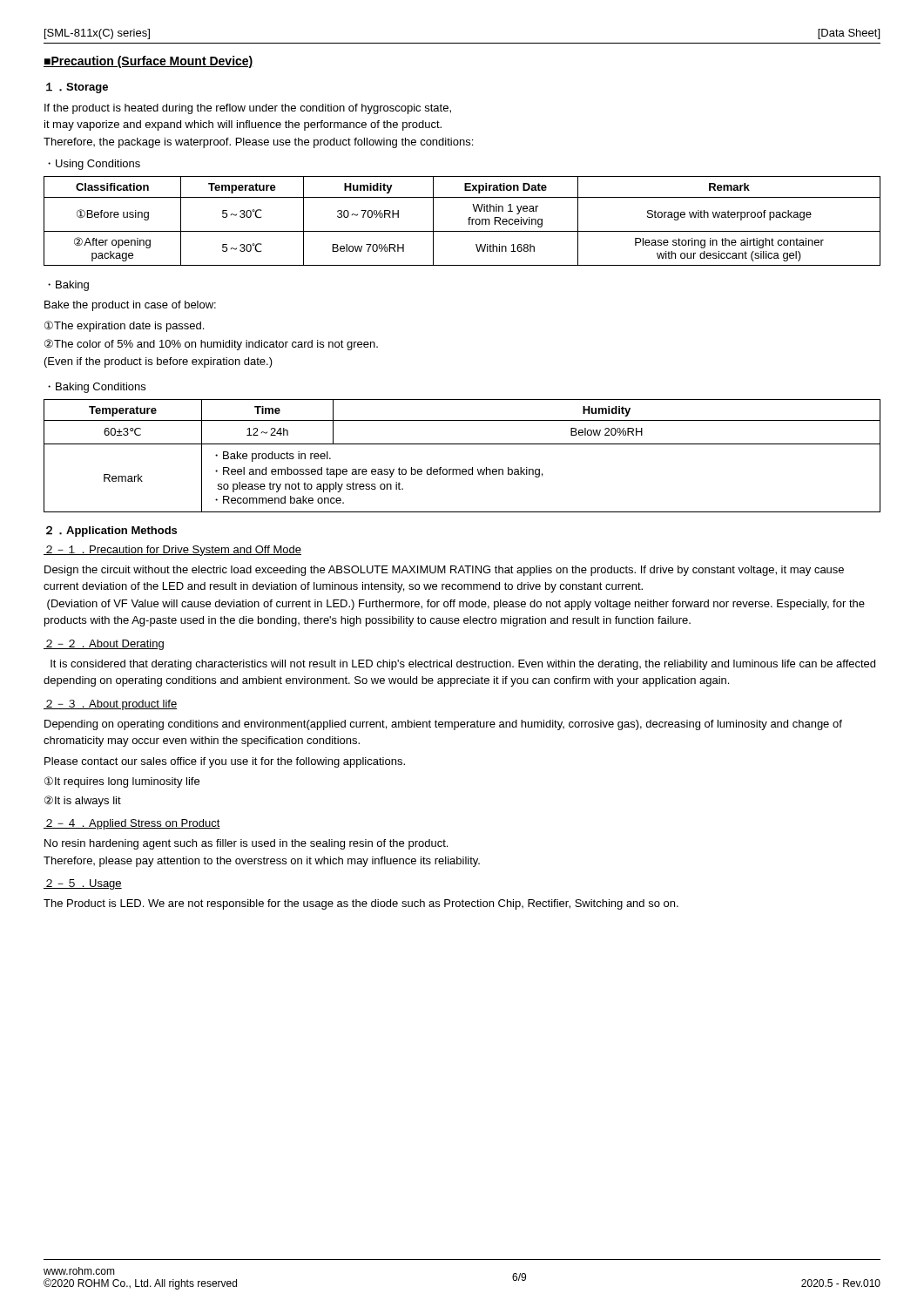The height and width of the screenshot is (1307, 924).
Task: Locate the table with the text "①Before using"
Action: click(462, 220)
